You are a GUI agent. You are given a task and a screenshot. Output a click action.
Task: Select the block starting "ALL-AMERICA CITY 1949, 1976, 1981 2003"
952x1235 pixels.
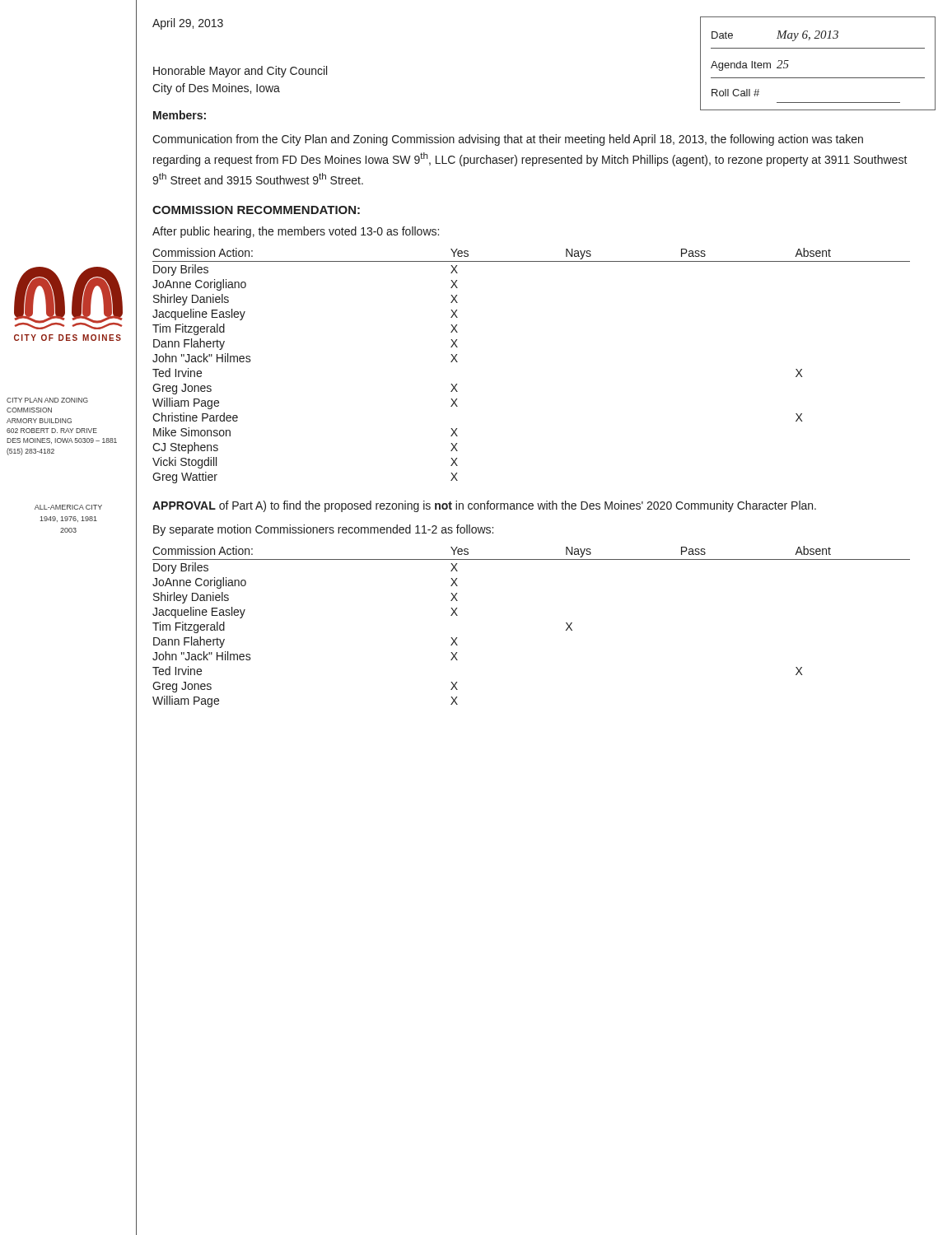[68, 519]
